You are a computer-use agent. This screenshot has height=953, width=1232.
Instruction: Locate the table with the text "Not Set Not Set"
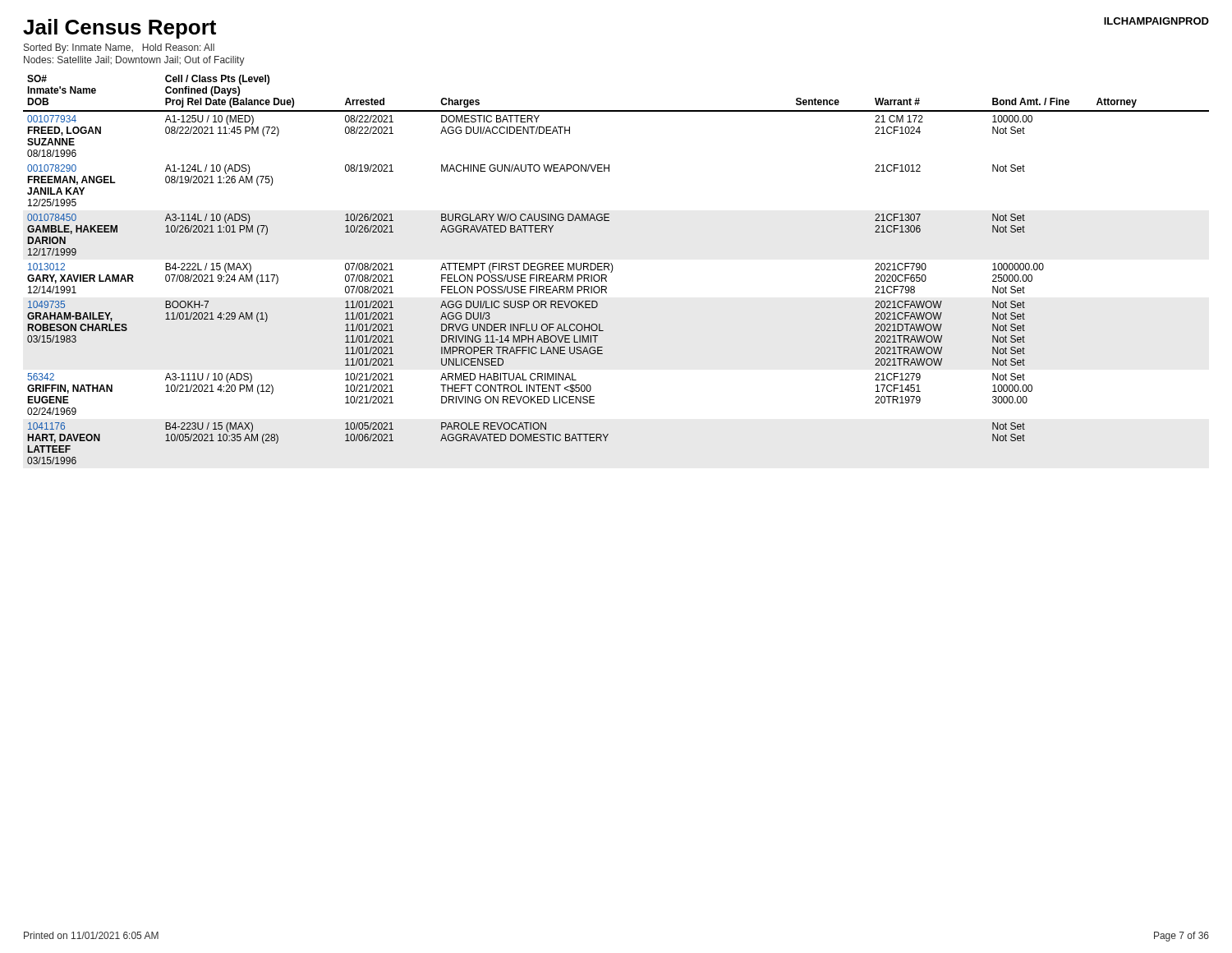[x=616, y=269]
